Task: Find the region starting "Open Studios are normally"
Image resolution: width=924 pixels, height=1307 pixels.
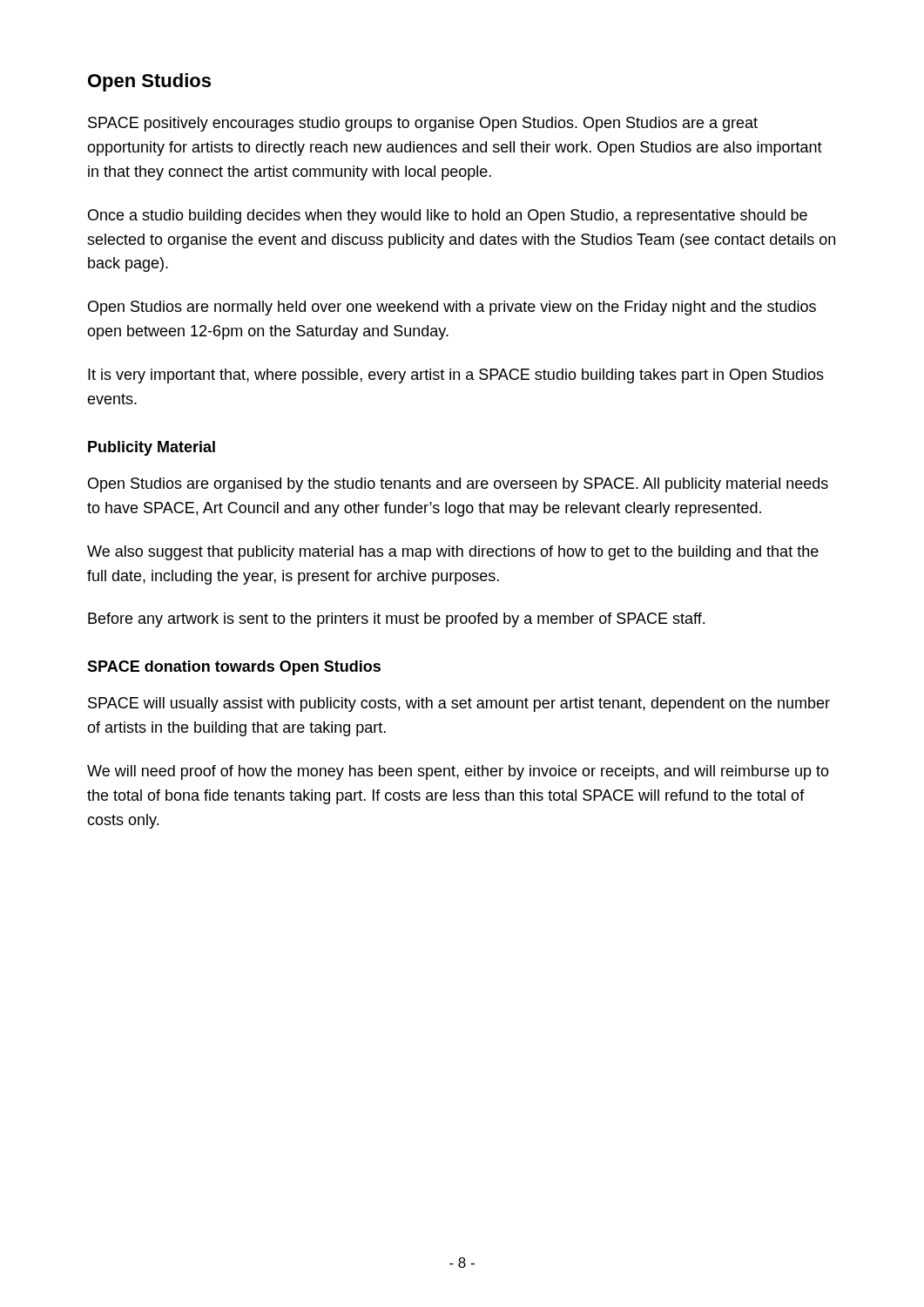Action: point(452,319)
